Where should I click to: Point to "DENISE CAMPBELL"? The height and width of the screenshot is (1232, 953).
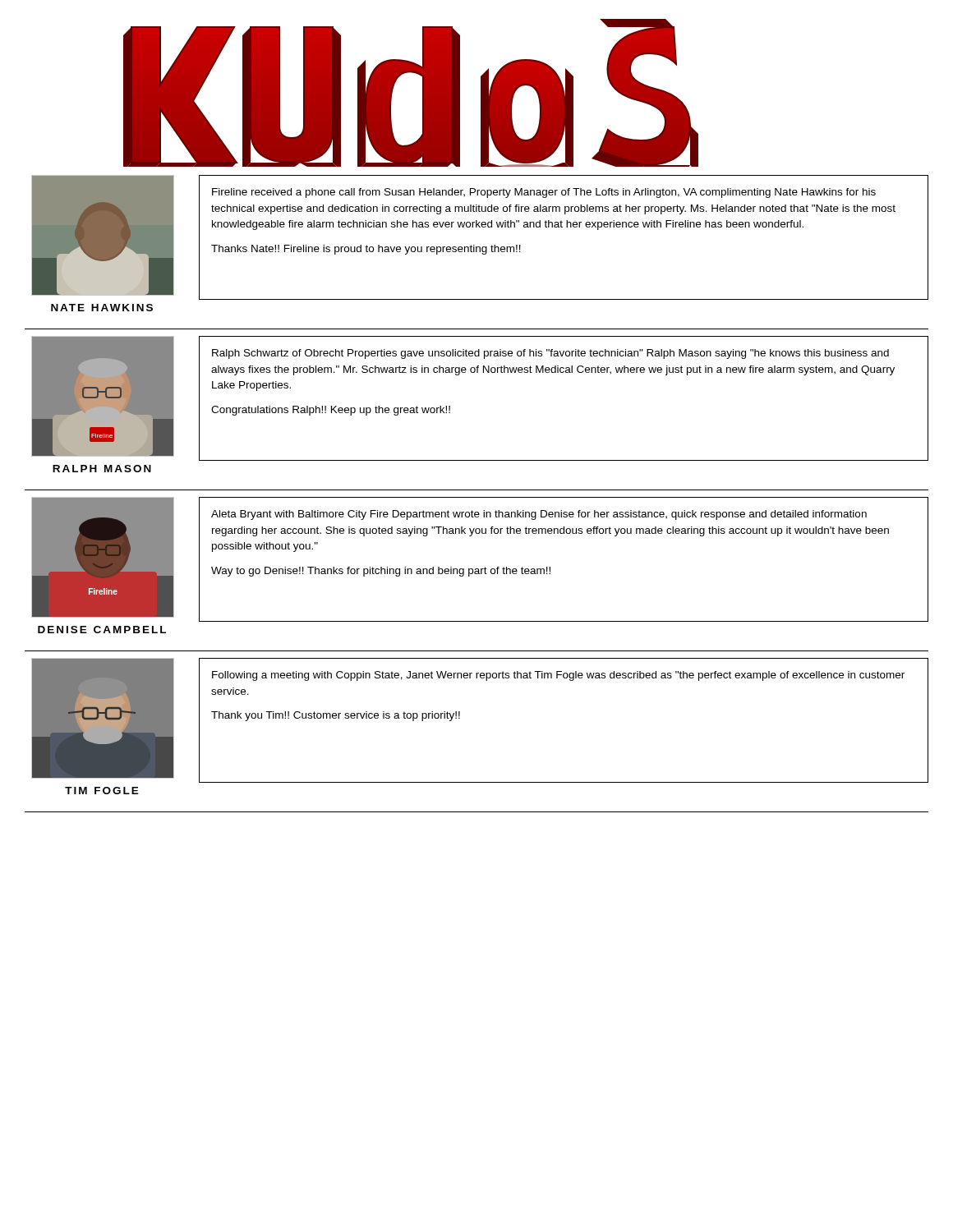pyautogui.click(x=103, y=630)
